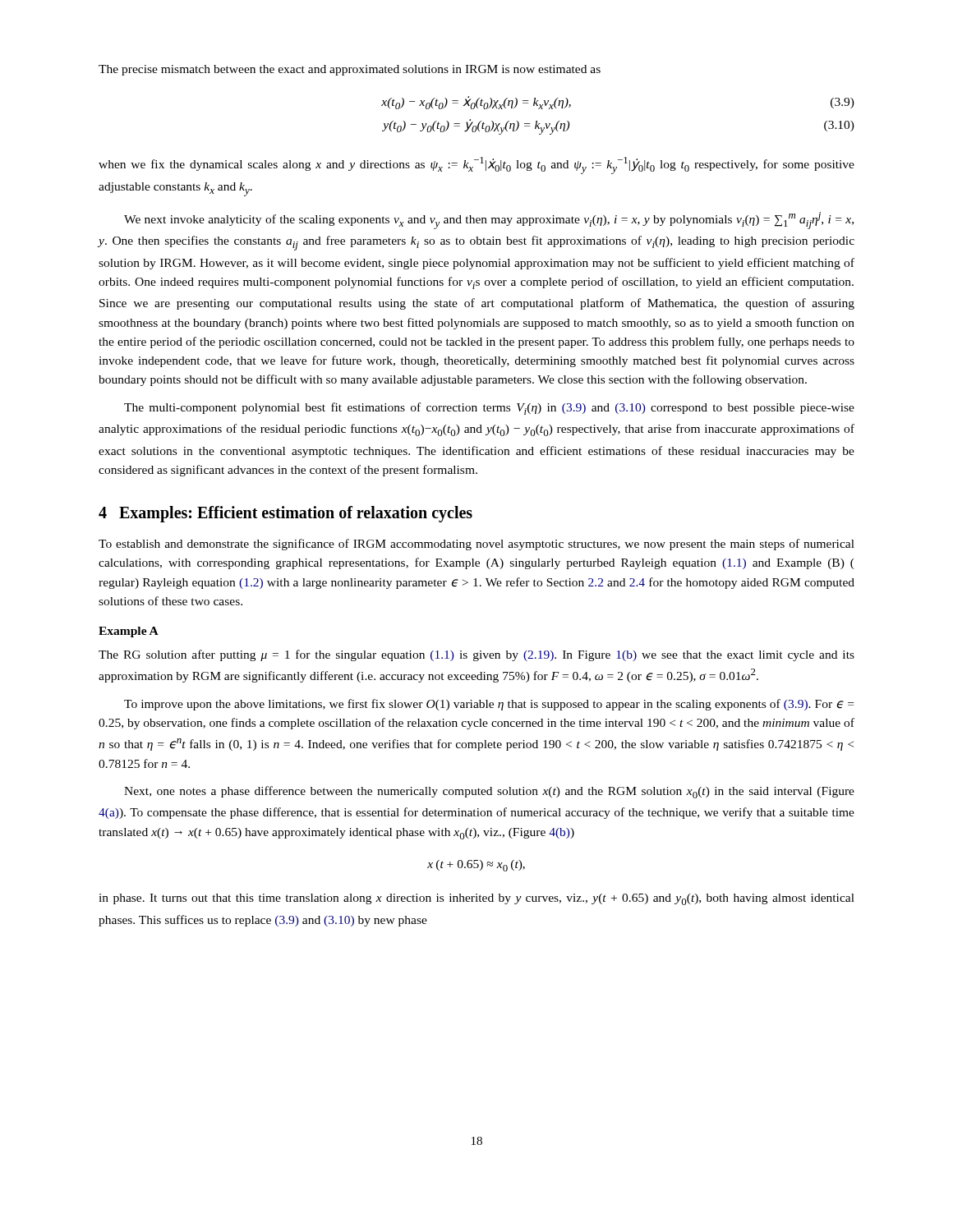
Task: Point to the formula beginning "x(t0) − x0(t0)"
Action: 476,115
